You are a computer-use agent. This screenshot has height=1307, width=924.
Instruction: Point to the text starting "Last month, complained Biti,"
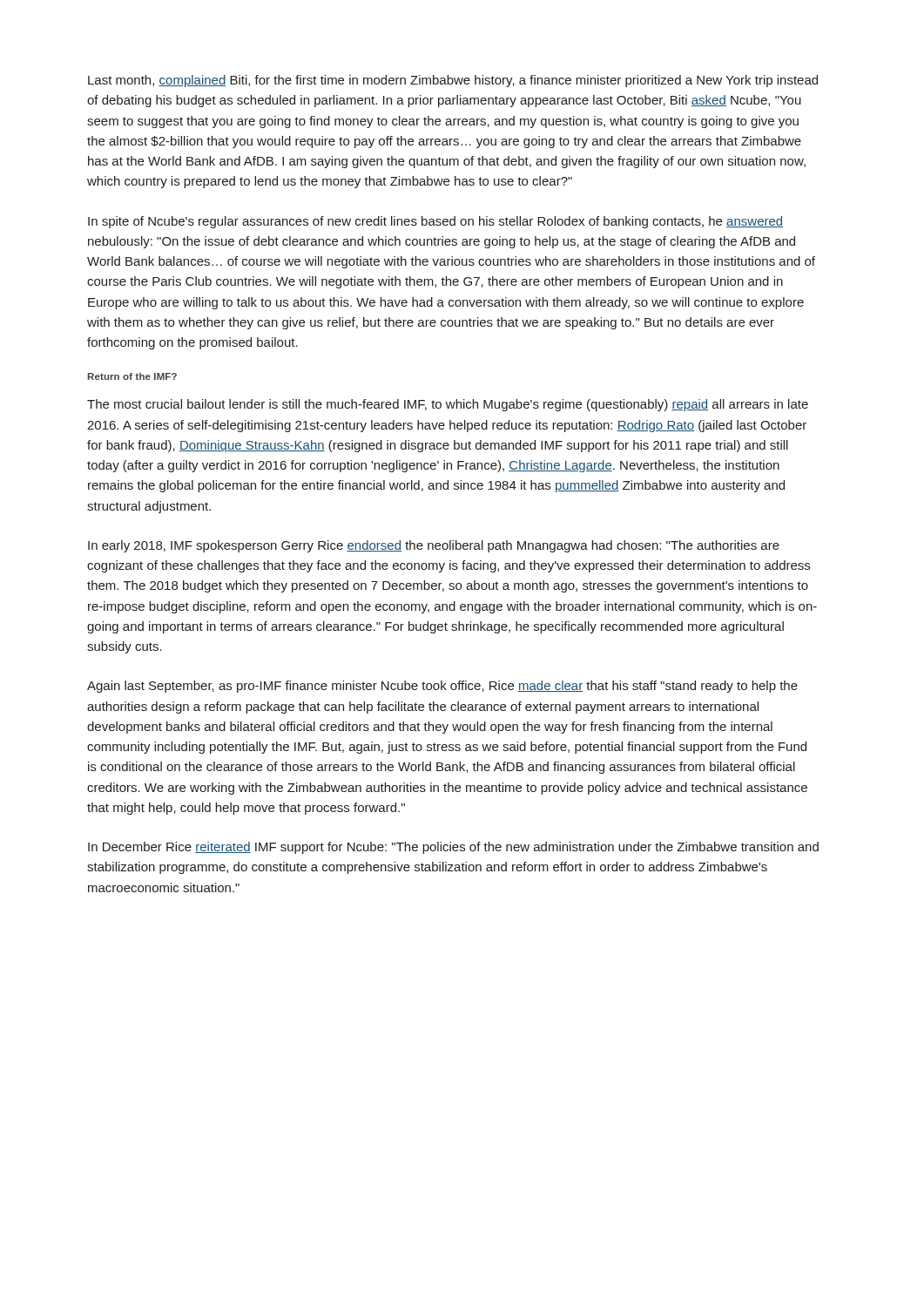tap(453, 130)
